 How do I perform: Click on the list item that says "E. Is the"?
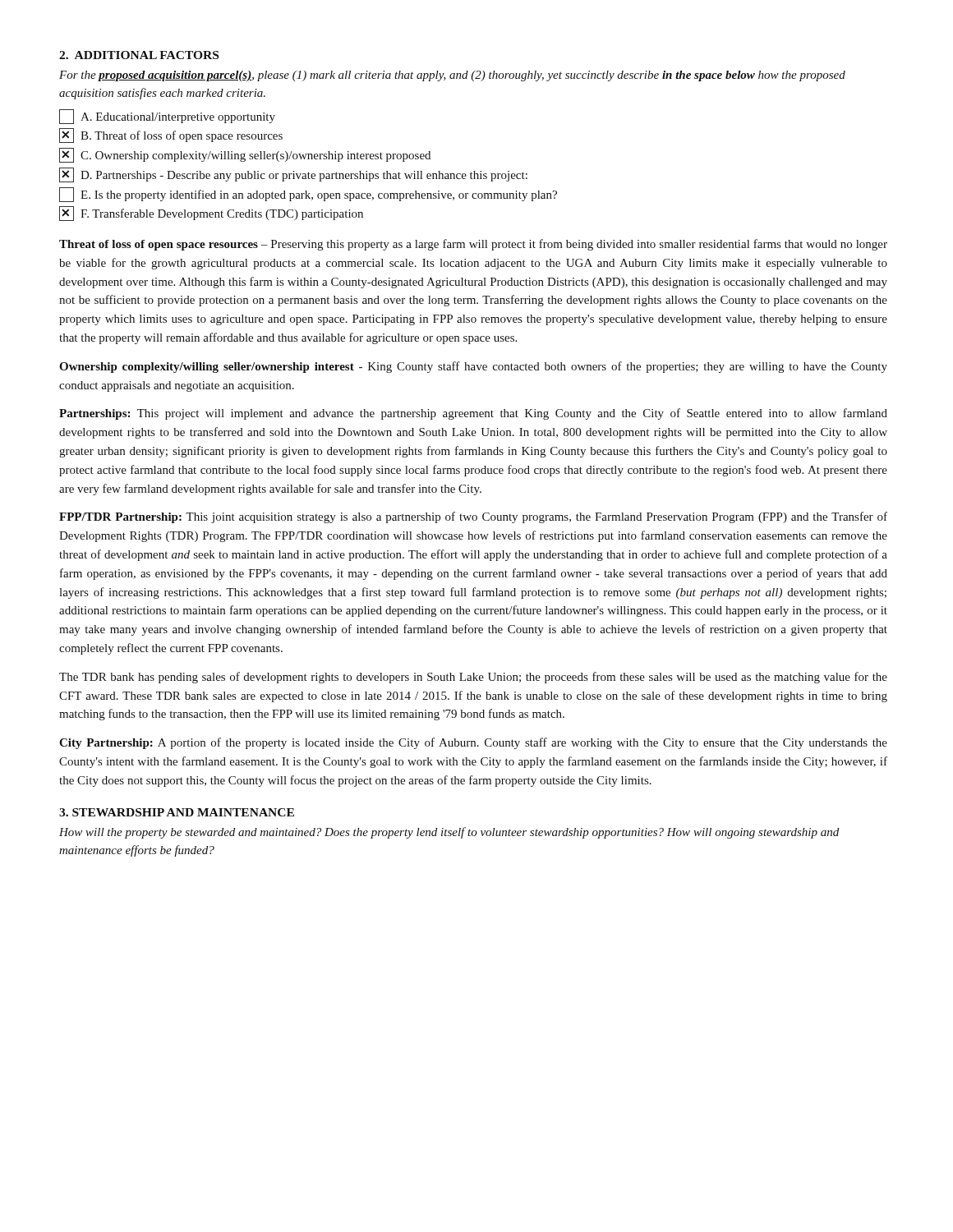coord(308,195)
